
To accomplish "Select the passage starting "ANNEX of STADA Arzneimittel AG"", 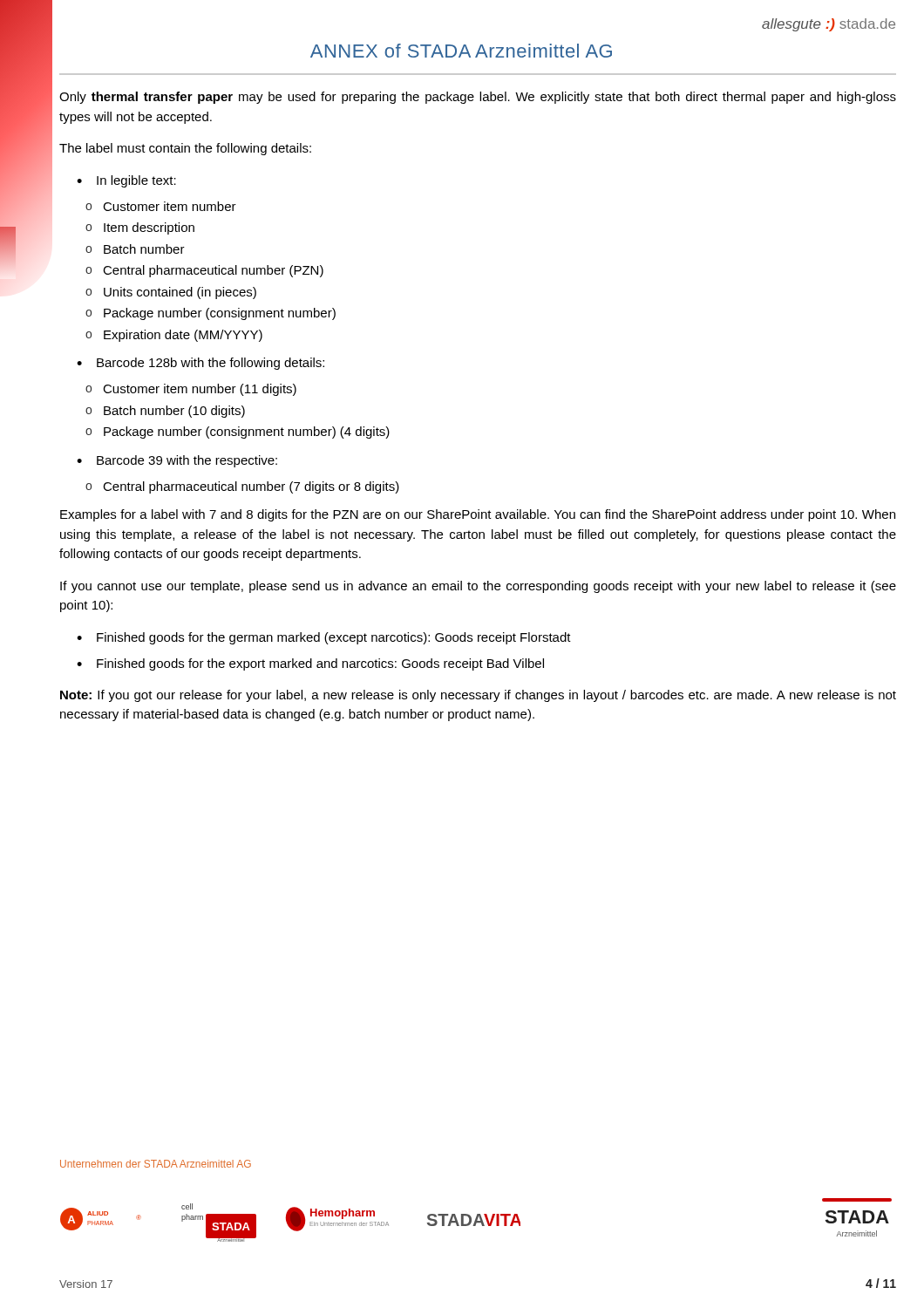I will [x=462, y=51].
